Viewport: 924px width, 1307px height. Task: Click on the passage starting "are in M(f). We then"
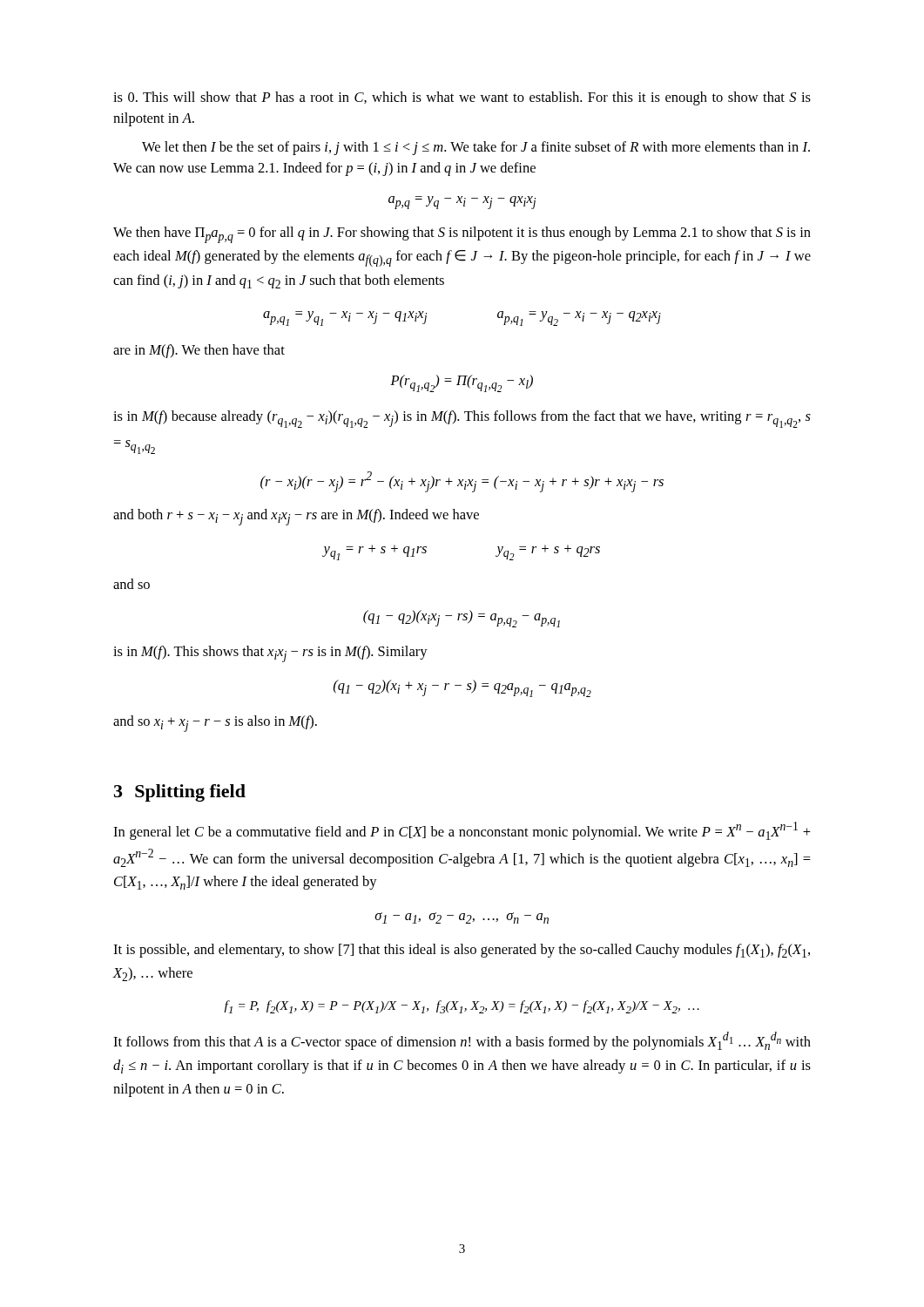tap(199, 351)
